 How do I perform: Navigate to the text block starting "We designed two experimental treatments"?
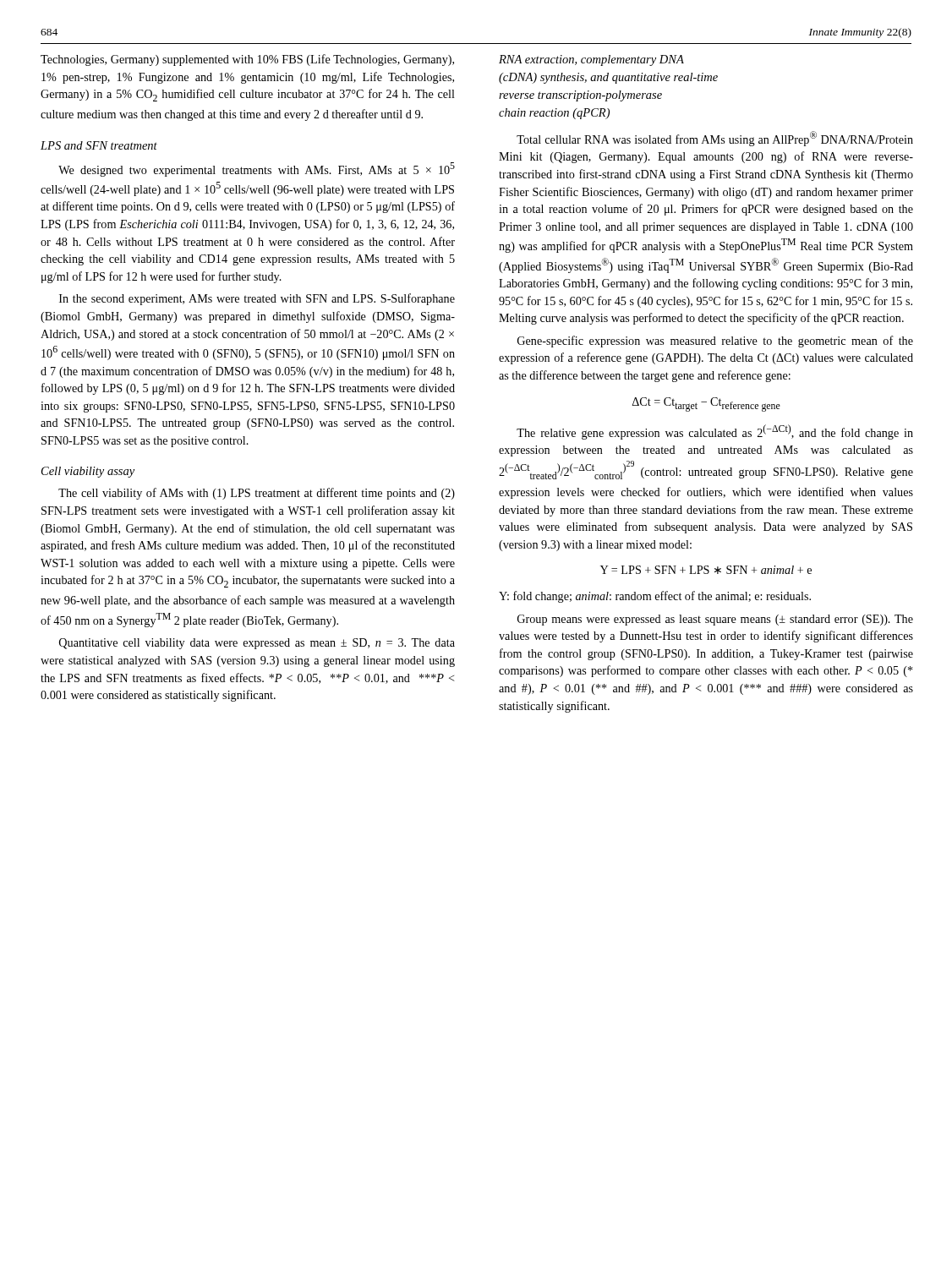click(x=248, y=304)
